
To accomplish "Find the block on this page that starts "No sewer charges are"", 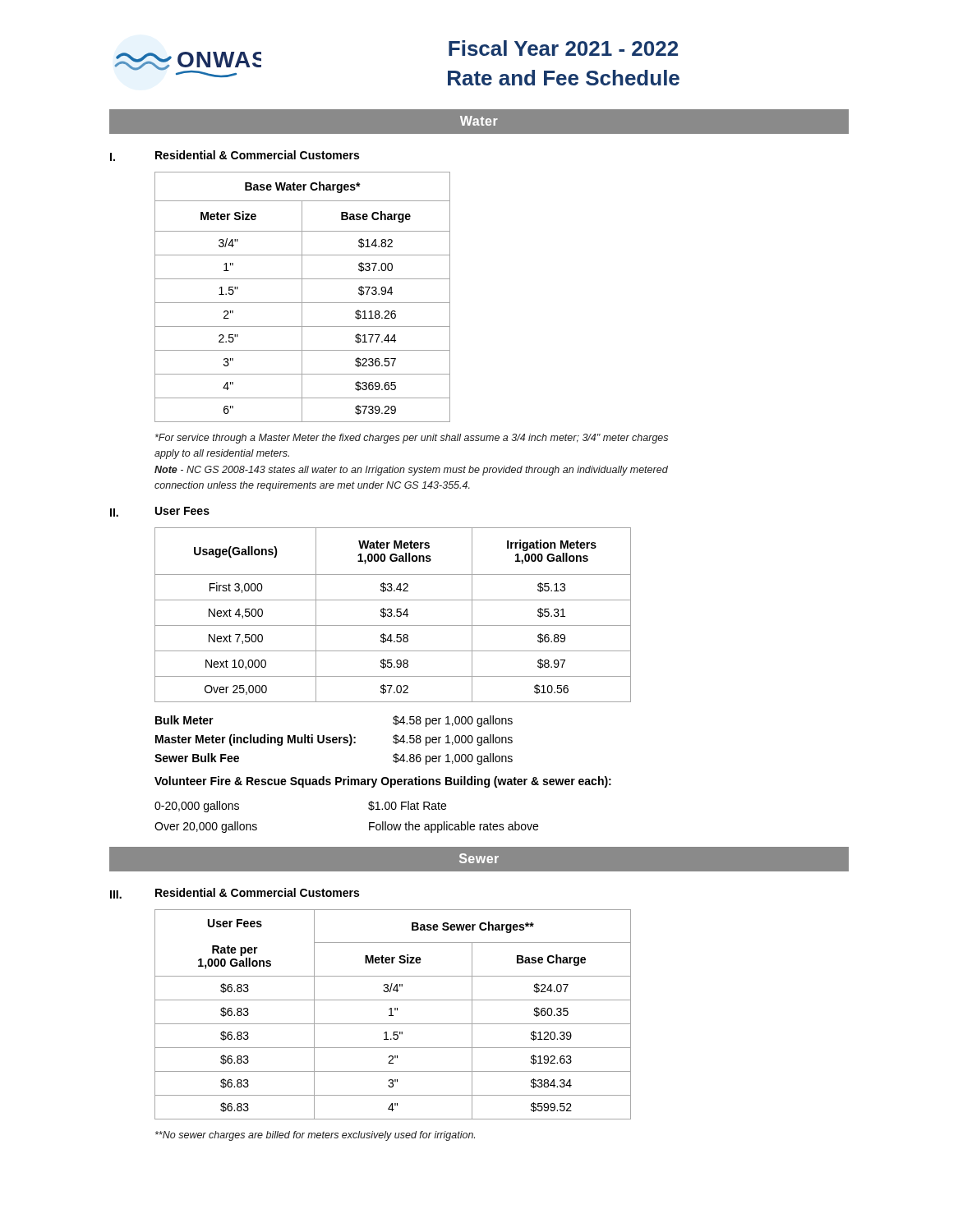I will (x=315, y=1135).
